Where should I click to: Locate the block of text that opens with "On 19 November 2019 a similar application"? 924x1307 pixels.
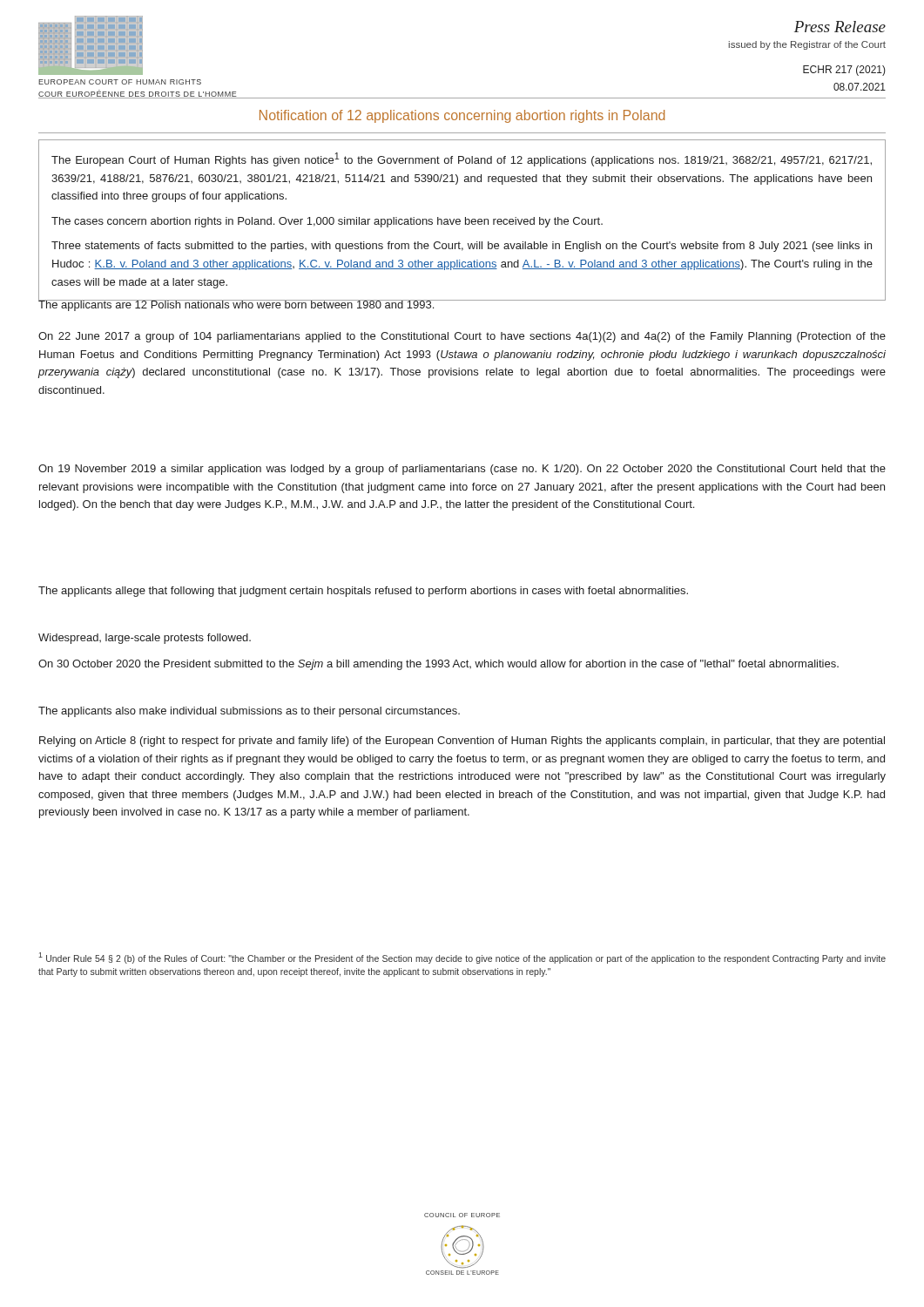click(x=462, y=486)
